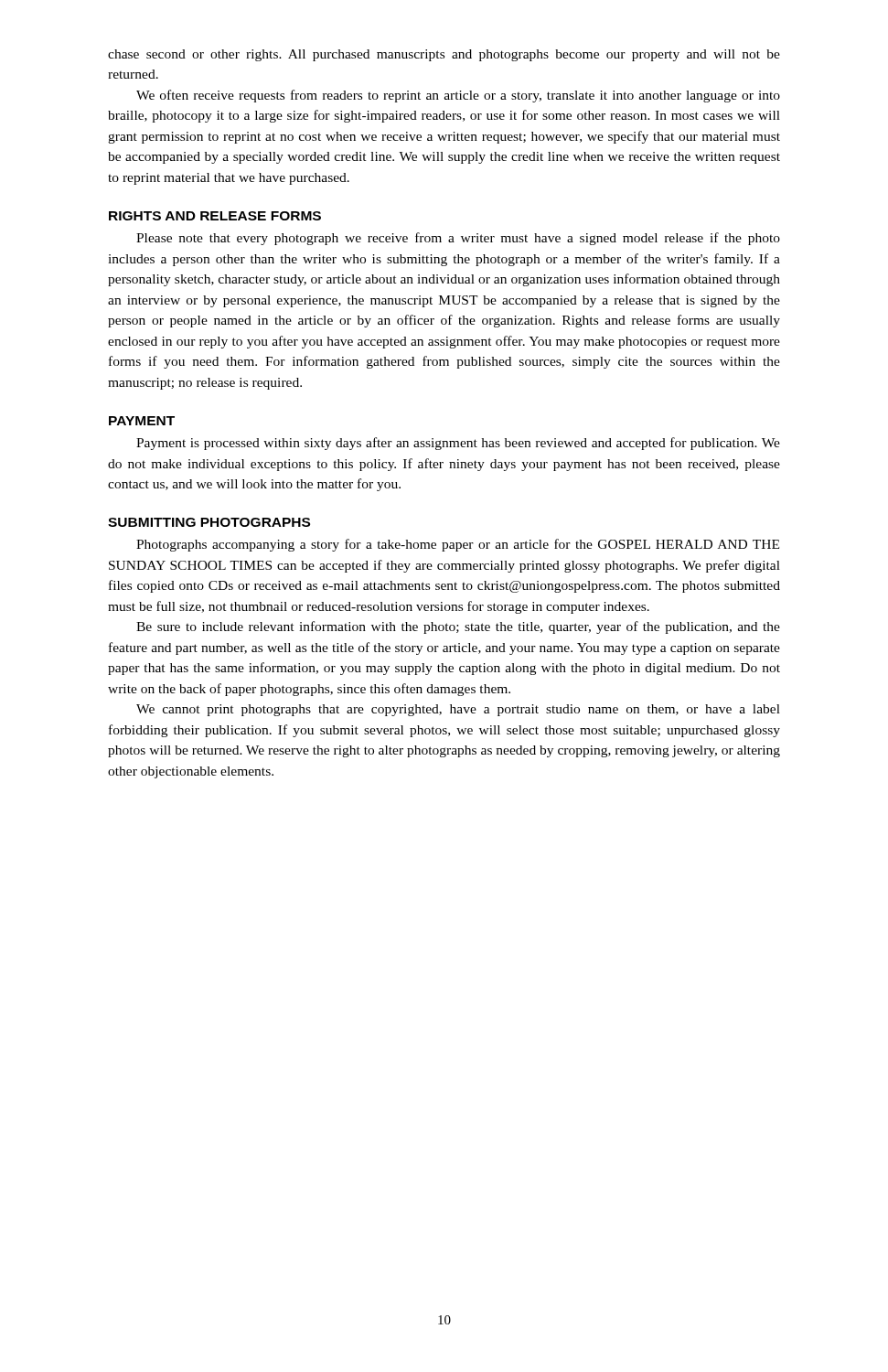Screen dimensions: 1372x888
Task: Locate the section header that opens with "RIGHTS AND RELEASE"
Action: pos(215,216)
